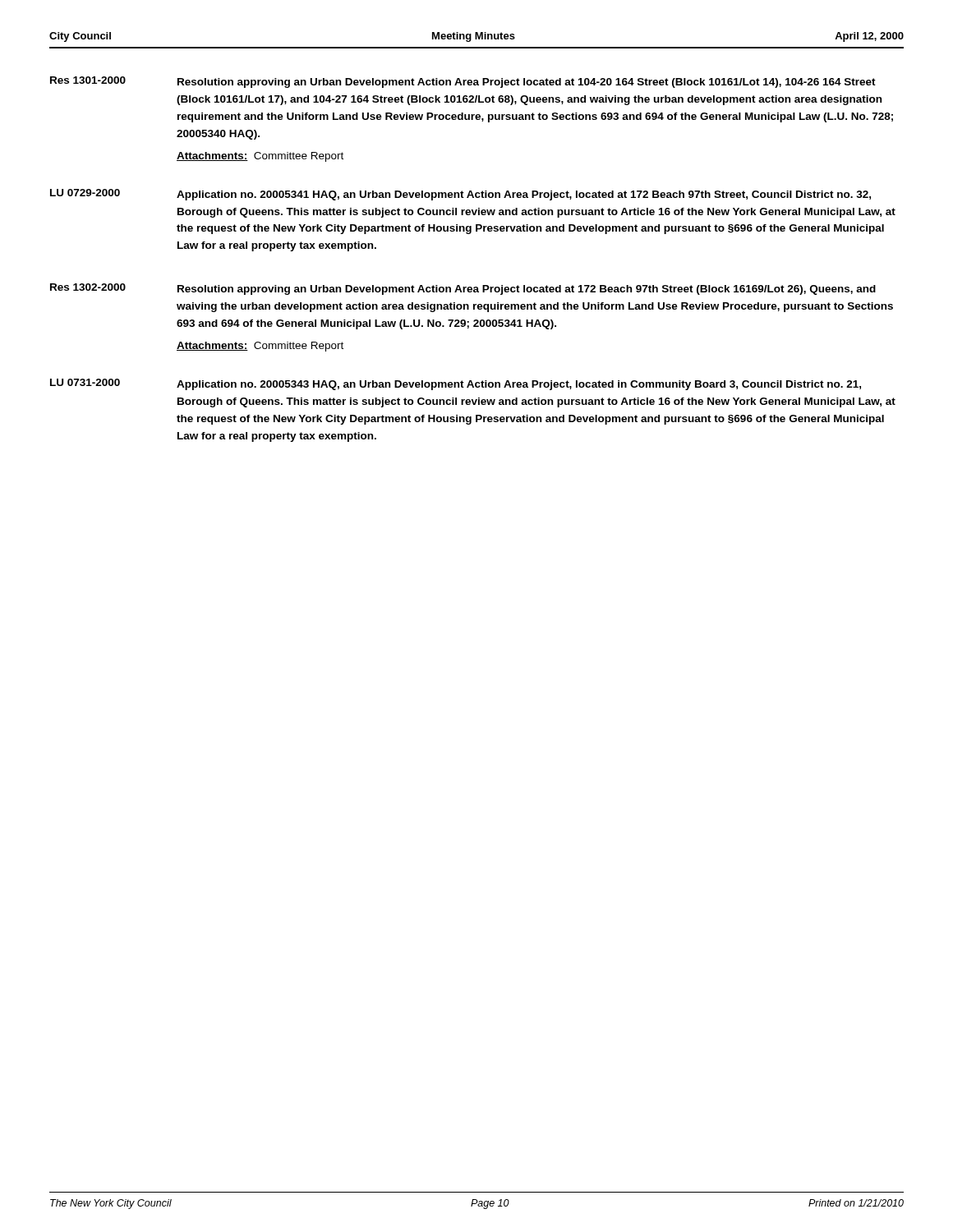Select the list item containing "Res 1302-2000 Resolution approving"
Viewport: 953px width, 1232px height.
[476, 318]
